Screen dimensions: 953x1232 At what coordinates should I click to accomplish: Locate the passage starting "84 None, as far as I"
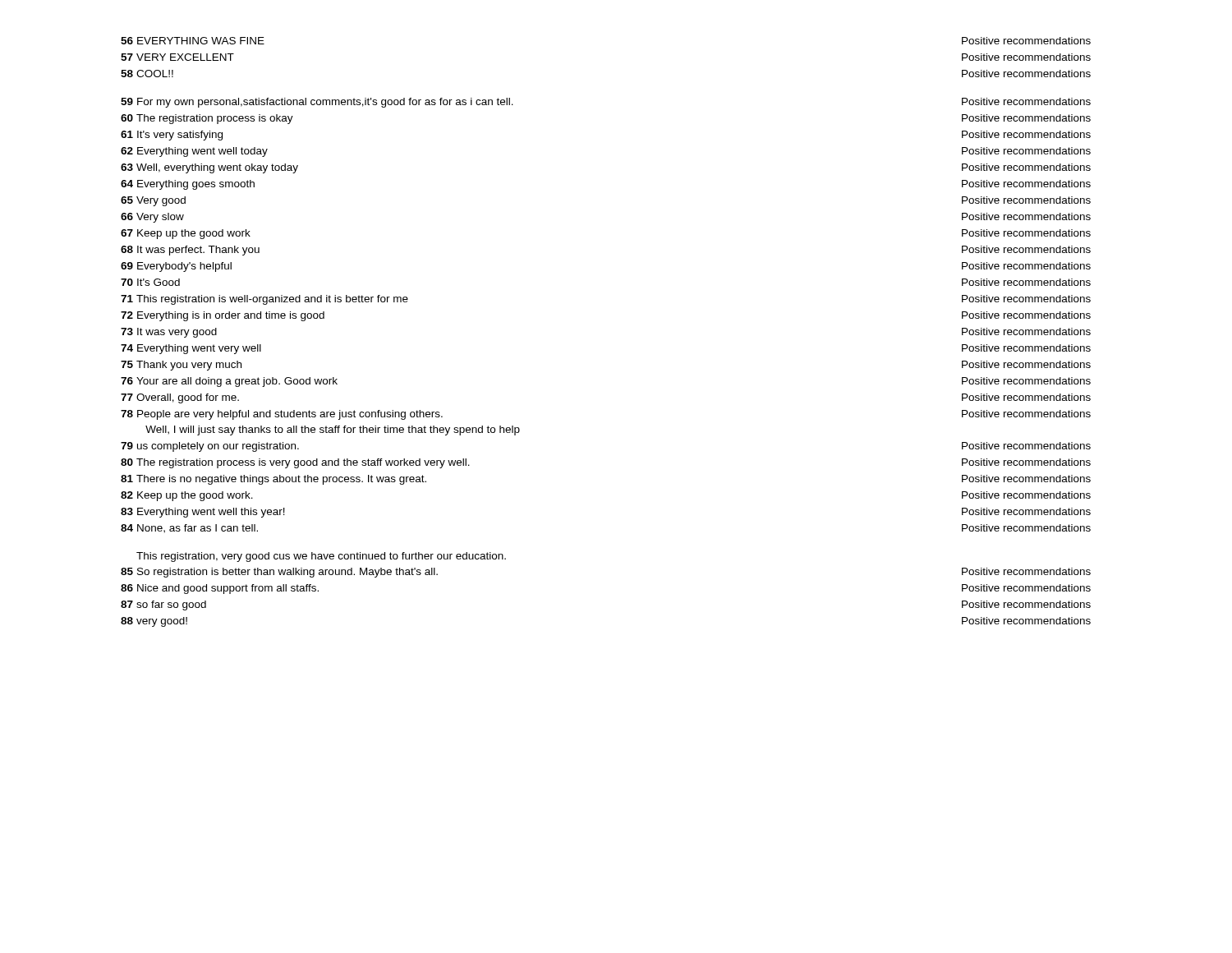click(188, 529)
